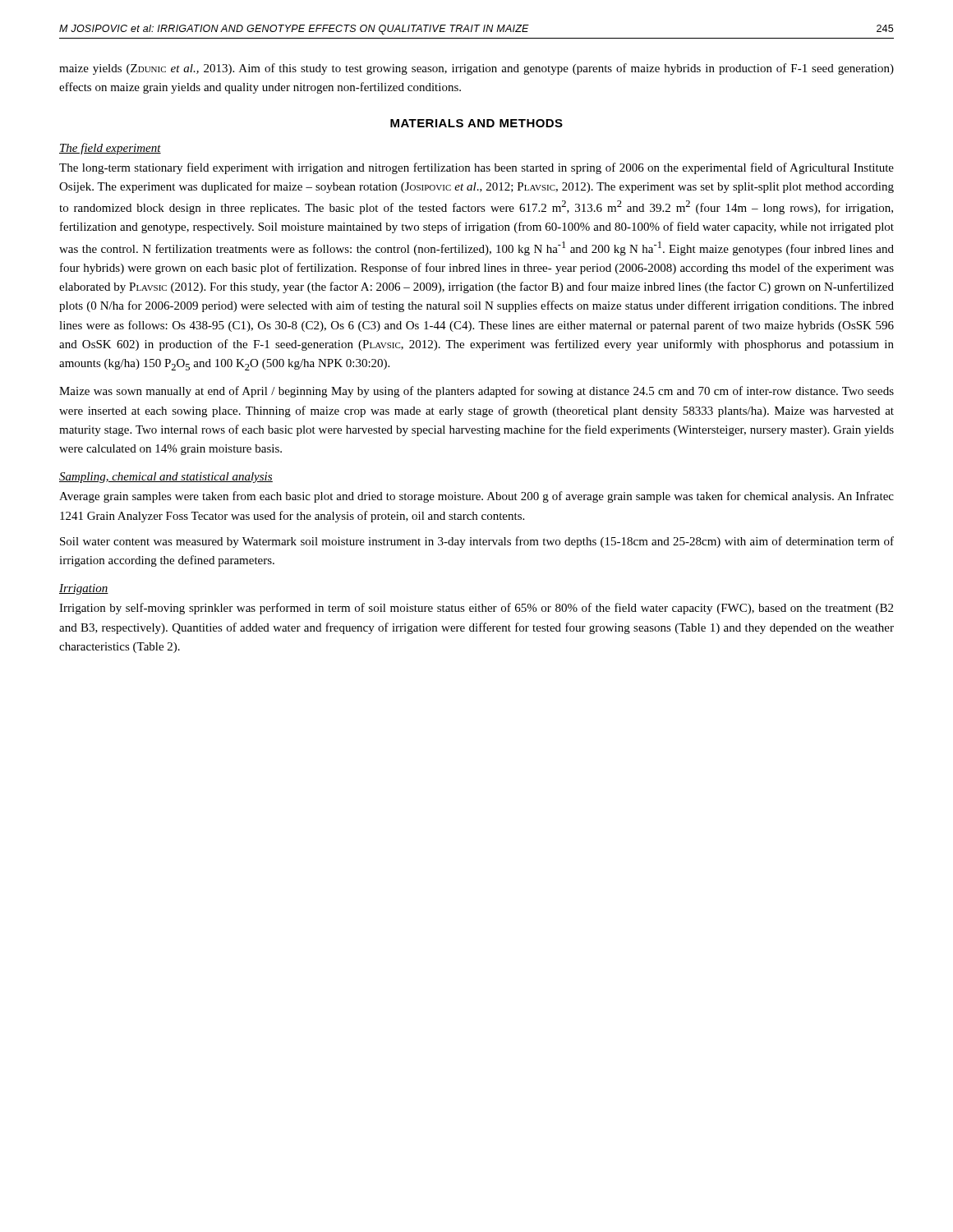Image resolution: width=953 pixels, height=1232 pixels.
Task: Click on the text starting "Sampling, chemical and statistical analysis"
Action: tap(166, 477)
